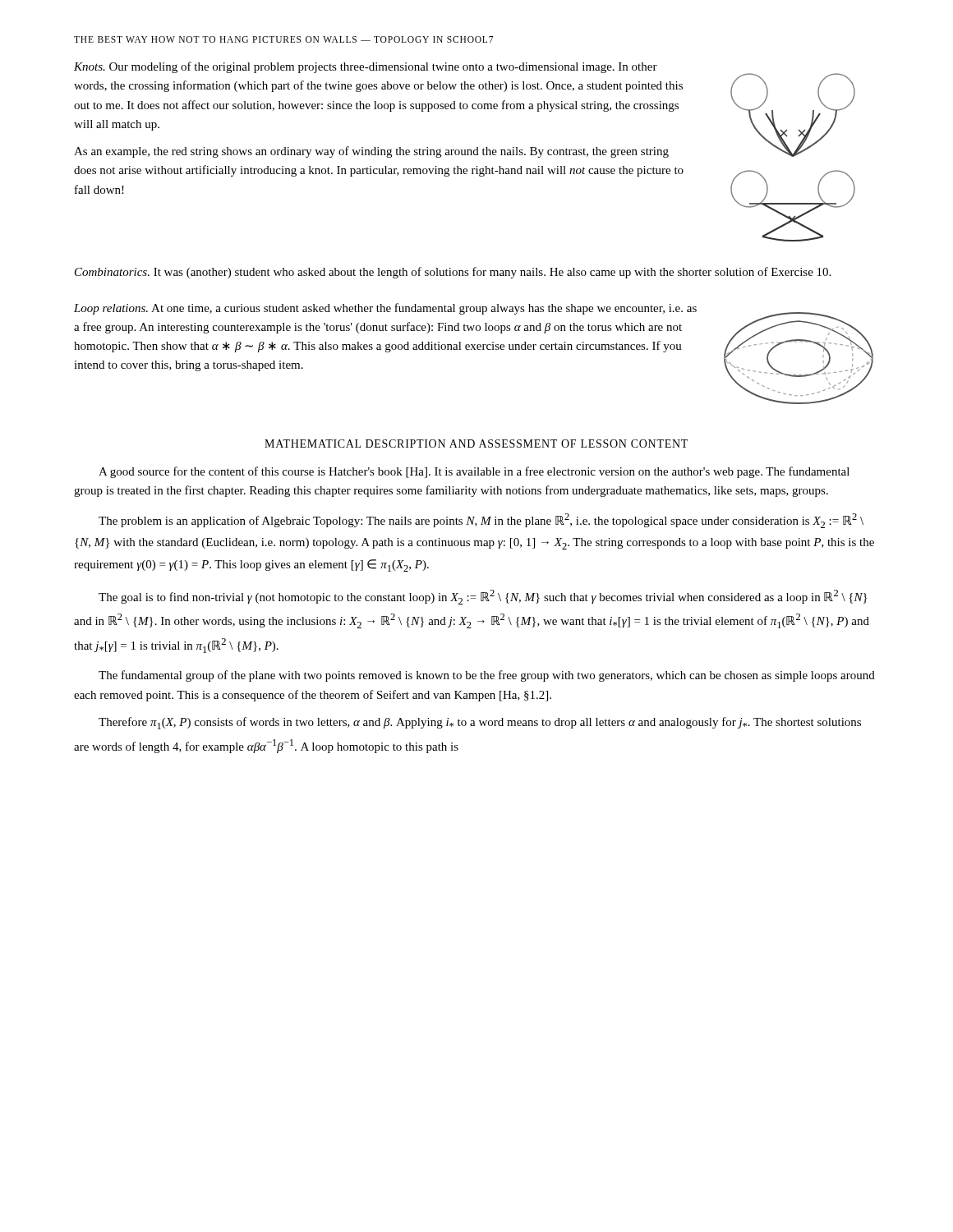The height and width of the screenshot is (1232, 953).
Task: Find the block on this page that starts "A good source for"
Action: [x=462, y=481]
